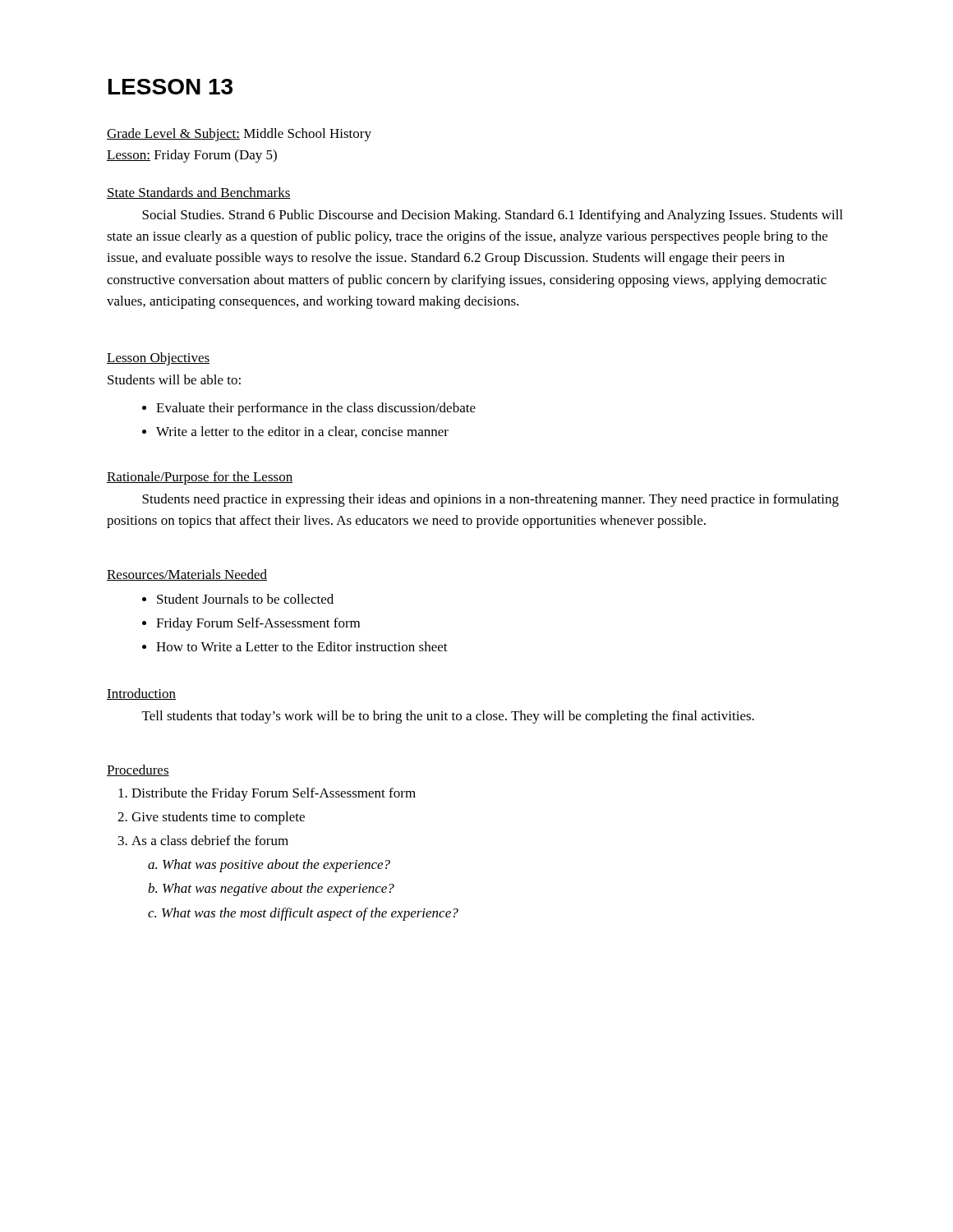Click the passage that begins "Grade Level & Subject: Middle"
Screen dimensions: 1232x953
tap(239, 135)
